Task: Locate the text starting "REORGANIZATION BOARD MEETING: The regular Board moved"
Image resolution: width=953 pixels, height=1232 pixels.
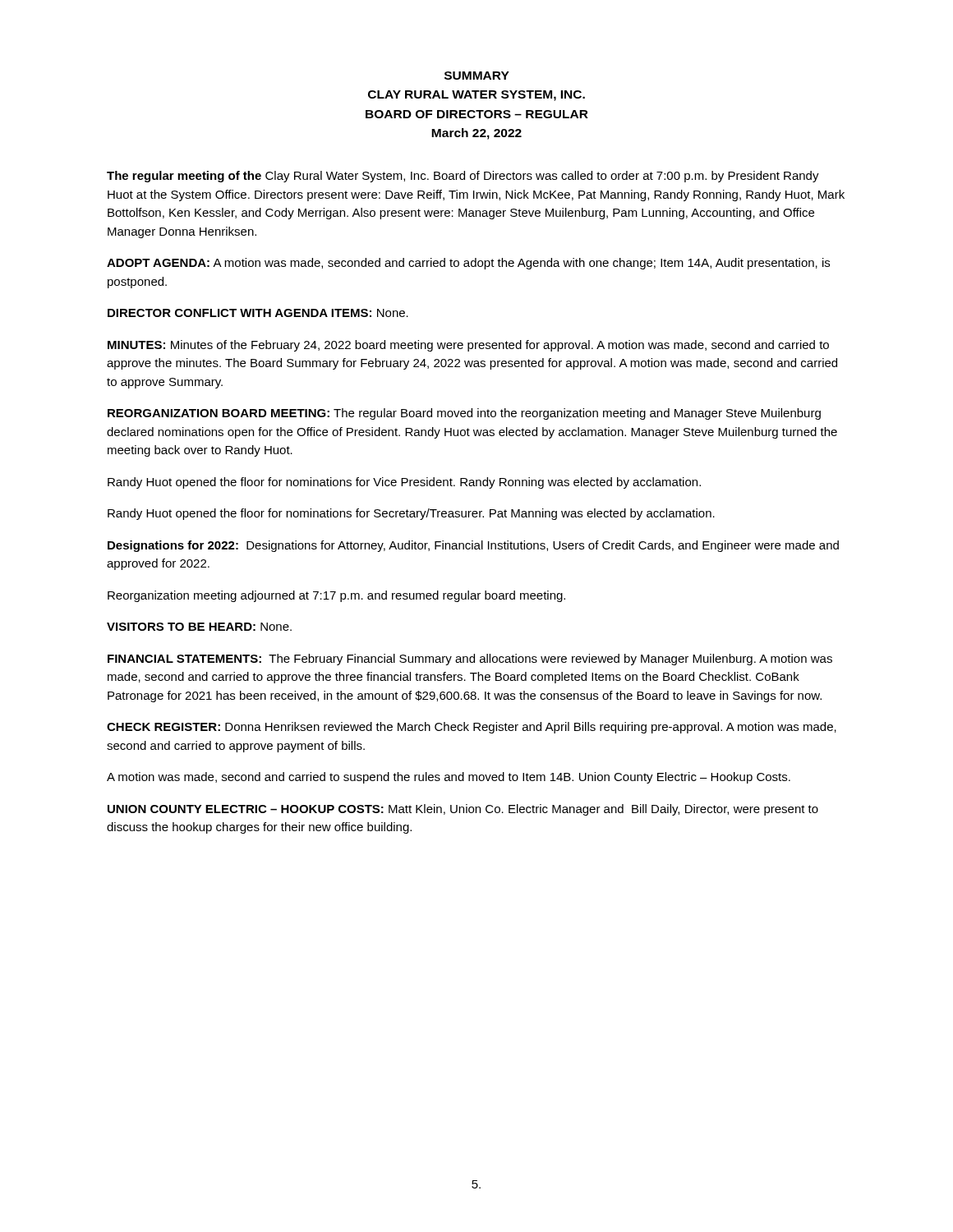Action: 472,431
